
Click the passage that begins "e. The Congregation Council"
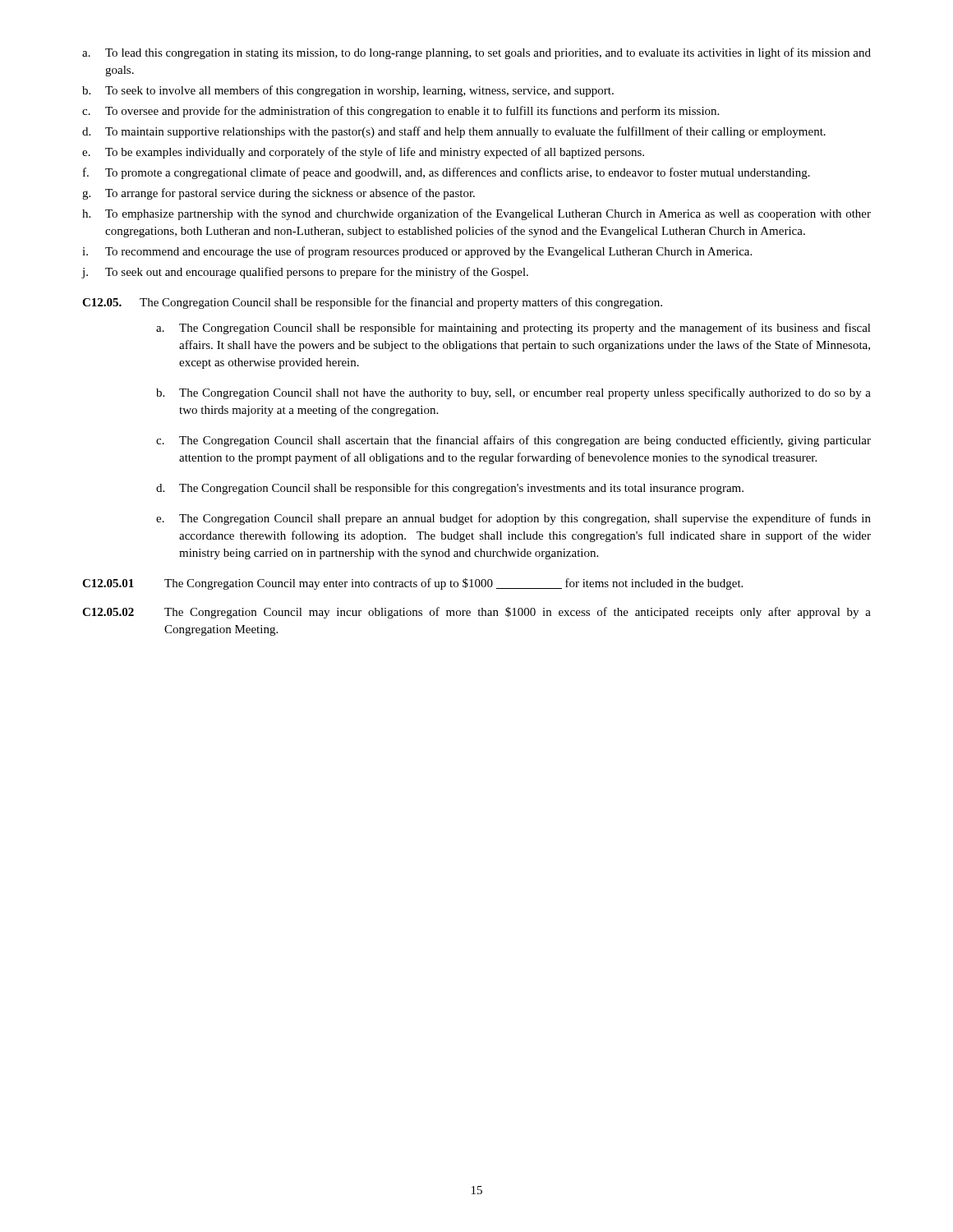coord(513,536)
